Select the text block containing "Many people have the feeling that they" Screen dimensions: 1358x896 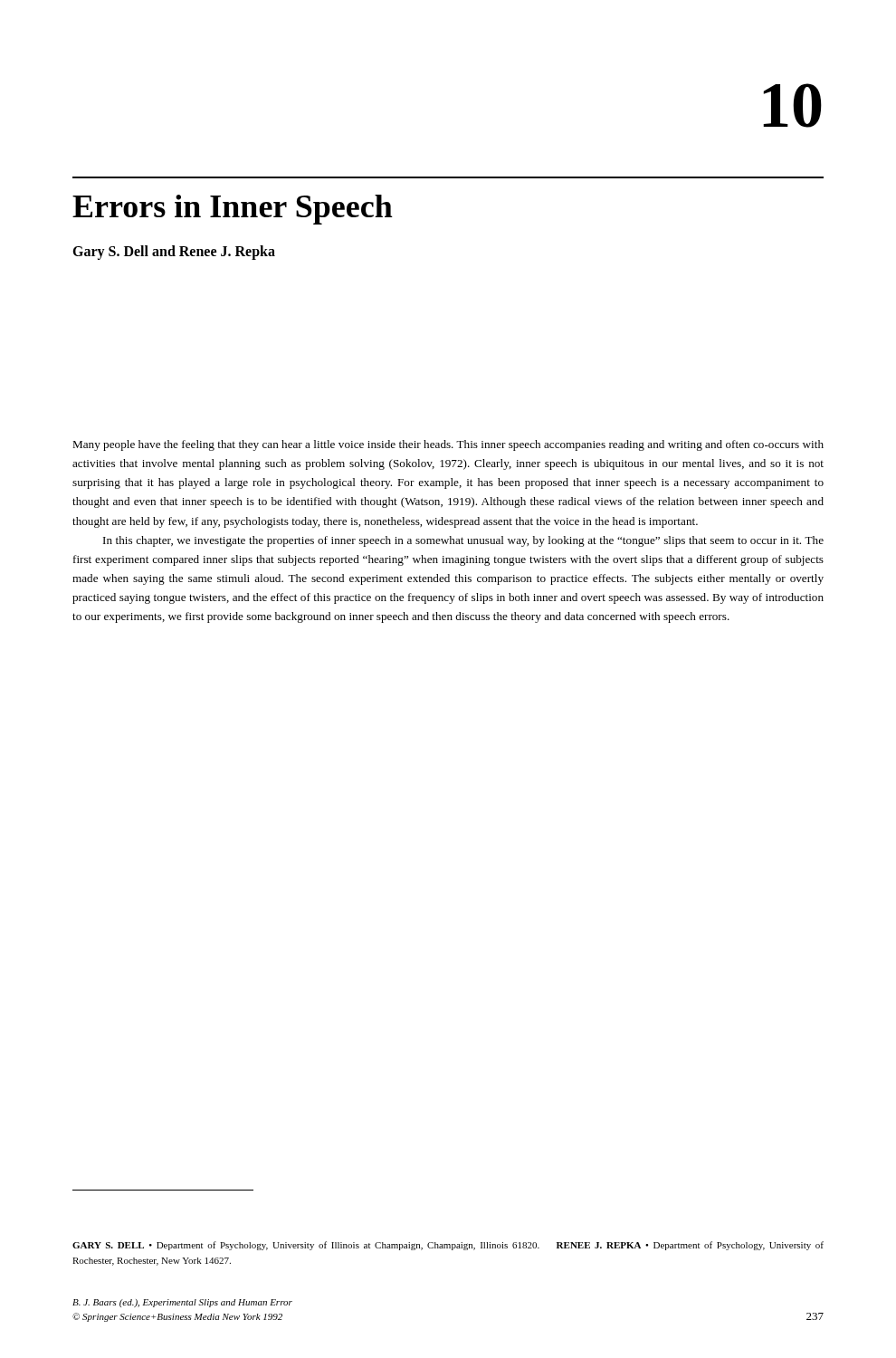click(x=448, y=530)
